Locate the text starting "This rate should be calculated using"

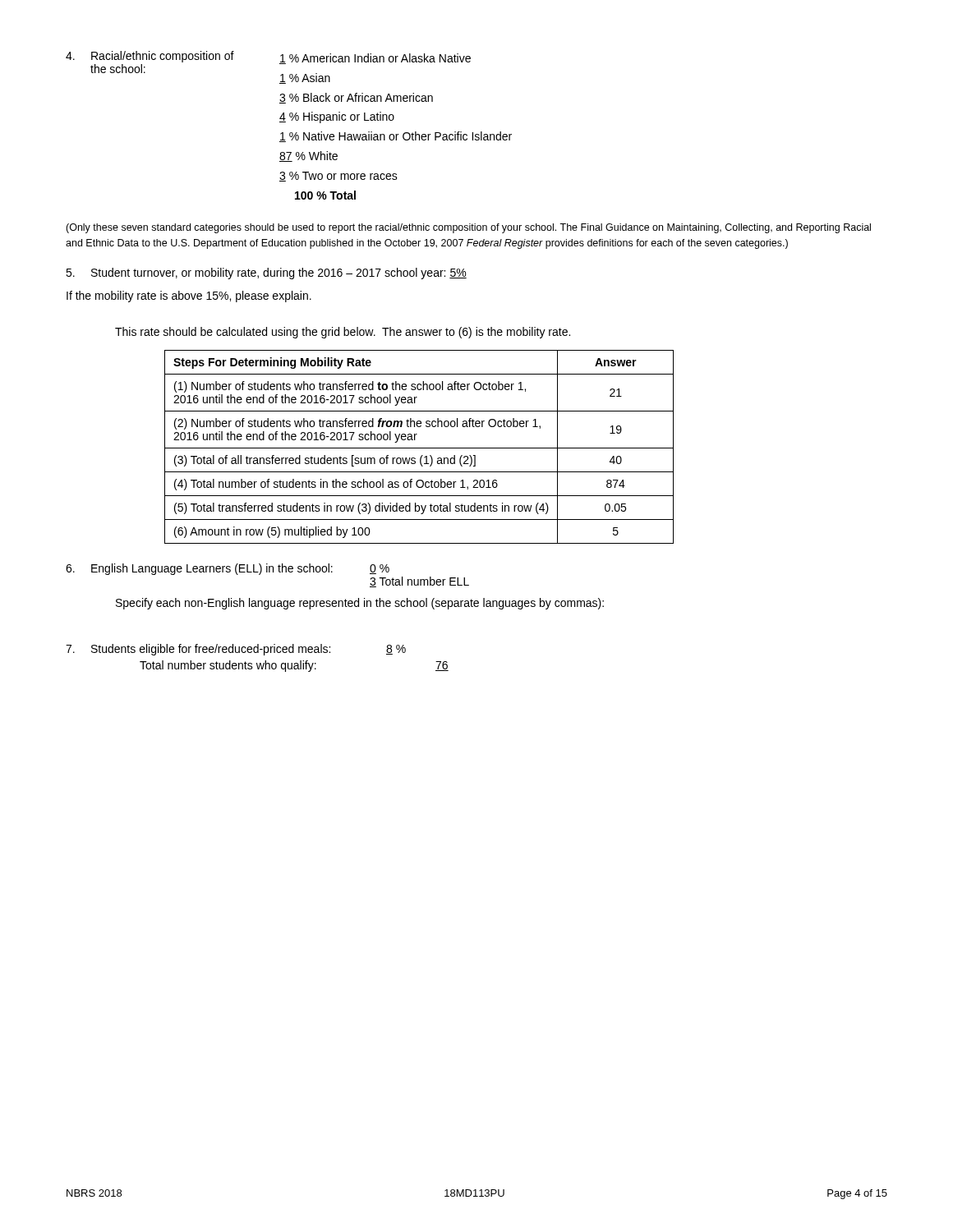coord(343,332)
